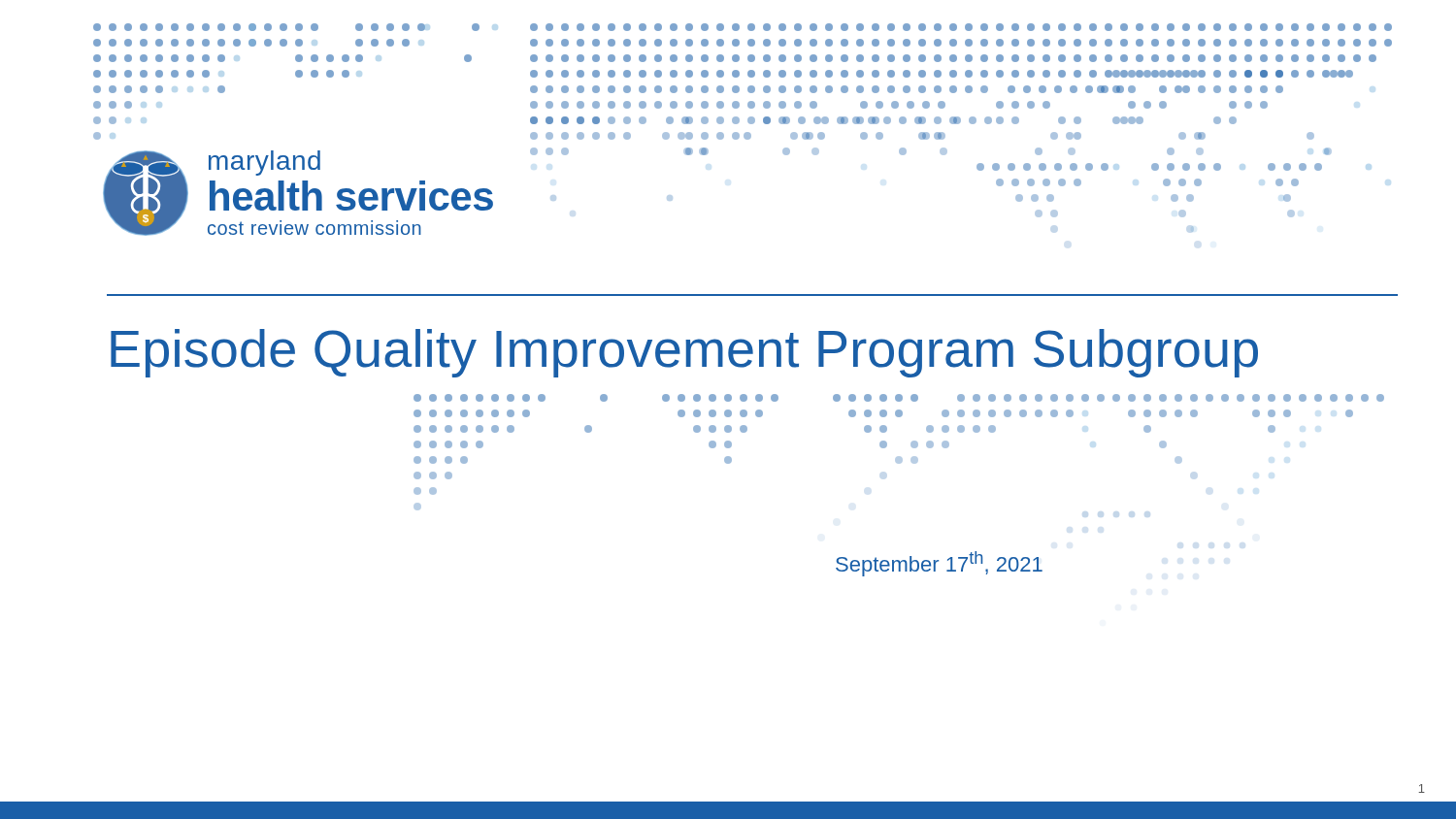Viewport: 1456px width, 819px height.
Task: Point to the text starting "Episode Quality Improvement Program Subgroup"
Action: click(684, 348)
